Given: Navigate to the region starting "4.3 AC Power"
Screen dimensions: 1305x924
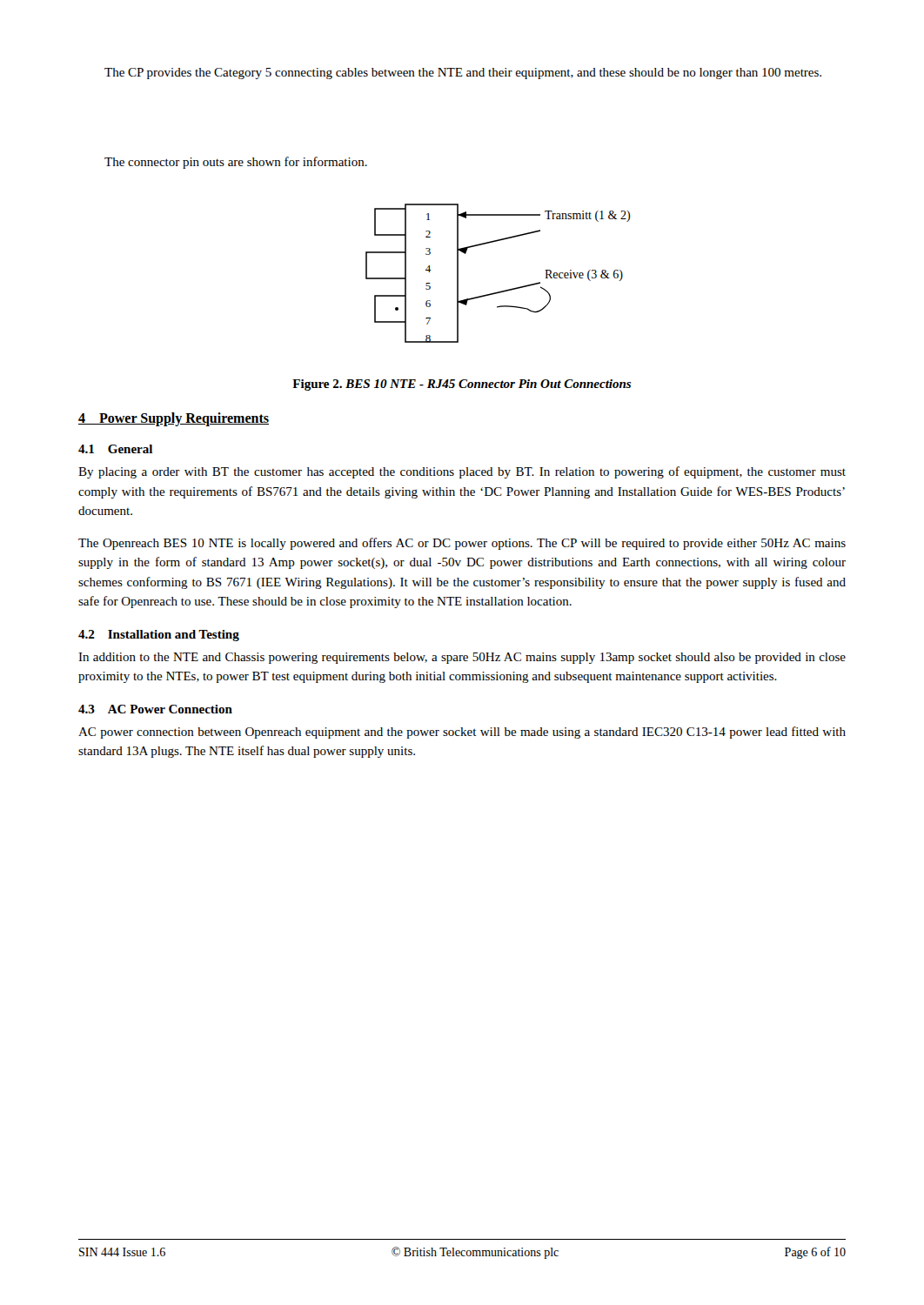Looking at the screenshot, I should [155, 709].
